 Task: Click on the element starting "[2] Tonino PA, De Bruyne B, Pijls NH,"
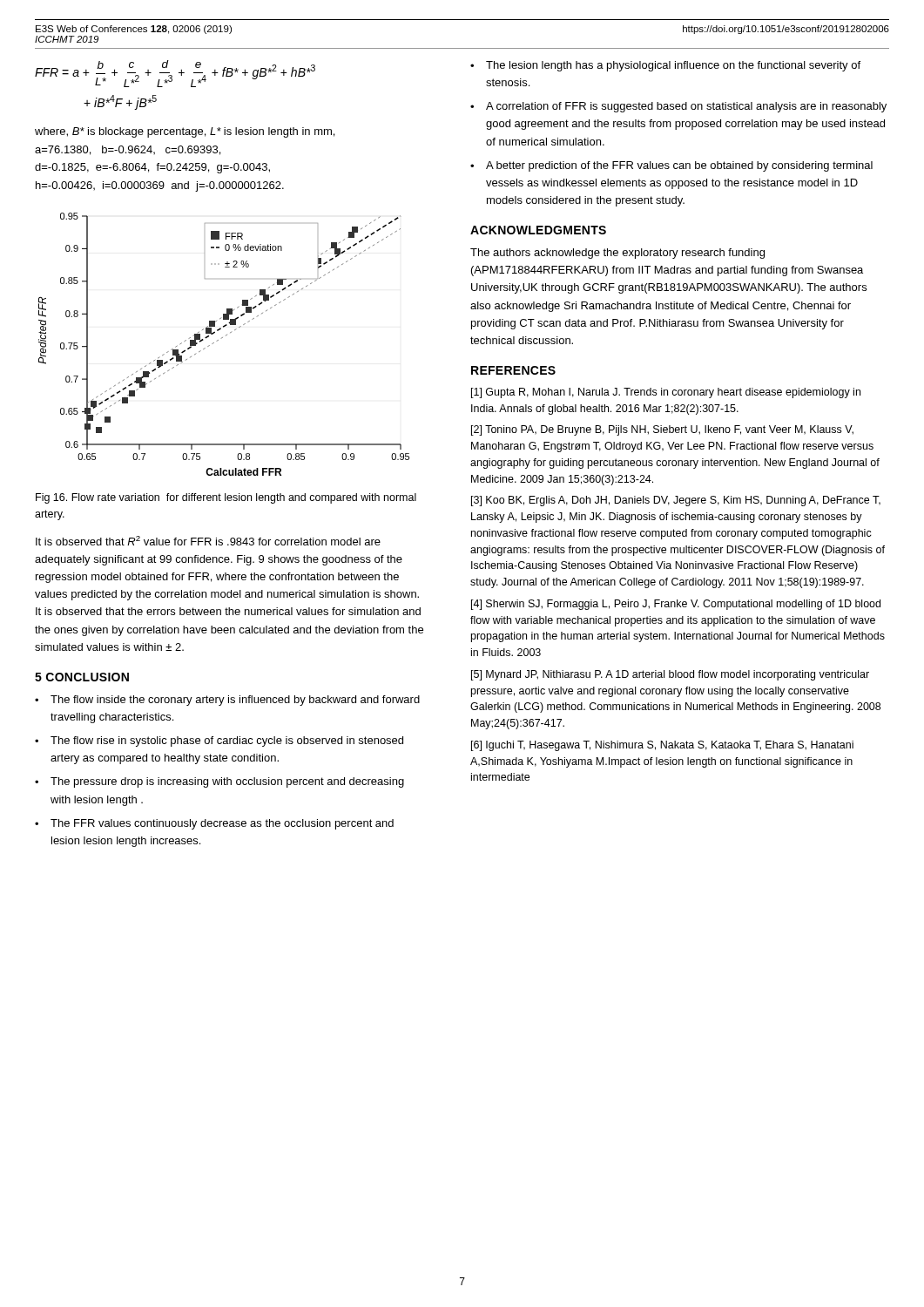pyautogui.click(x=675, y=454)
